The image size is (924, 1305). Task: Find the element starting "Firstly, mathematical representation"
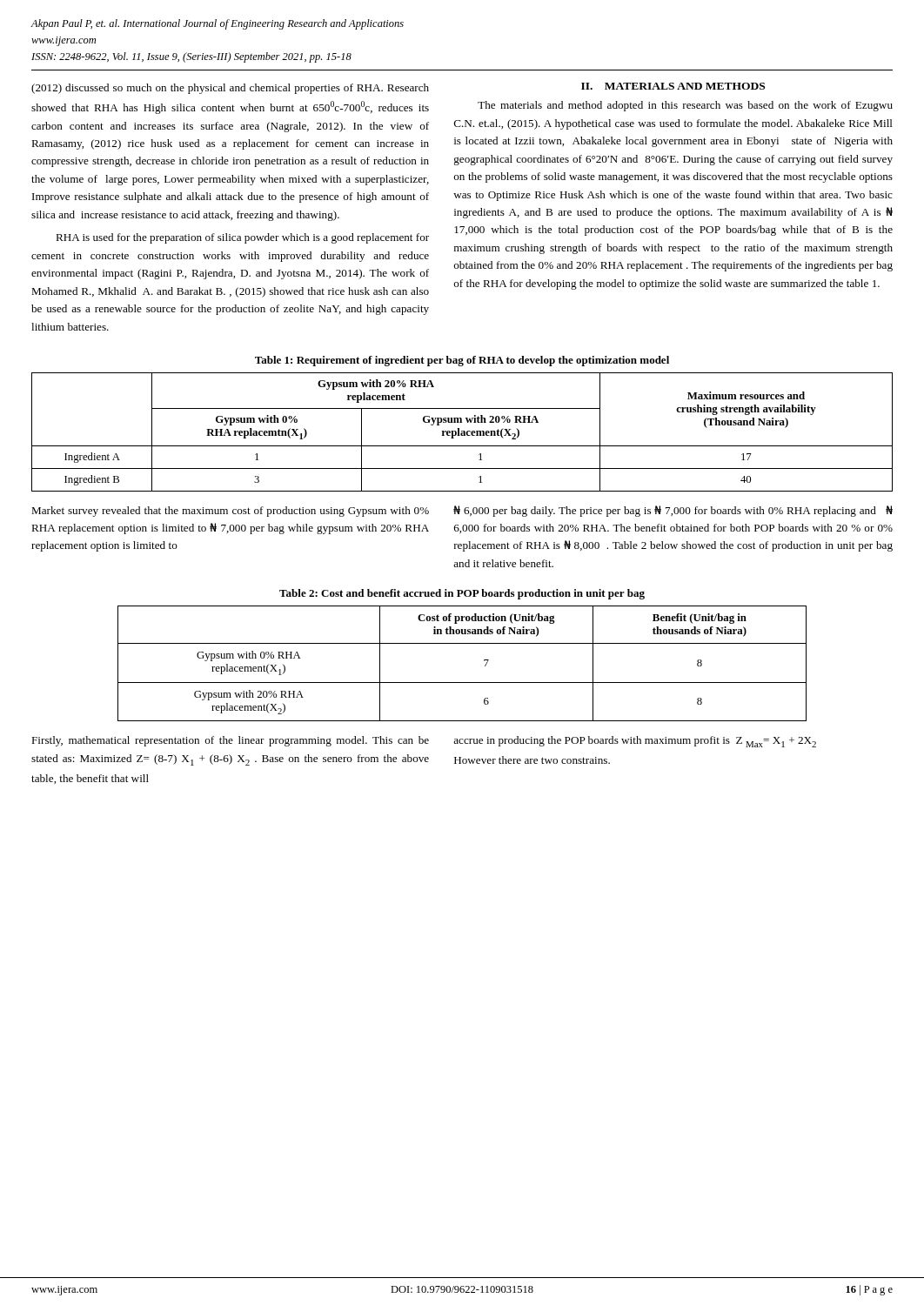230,760
